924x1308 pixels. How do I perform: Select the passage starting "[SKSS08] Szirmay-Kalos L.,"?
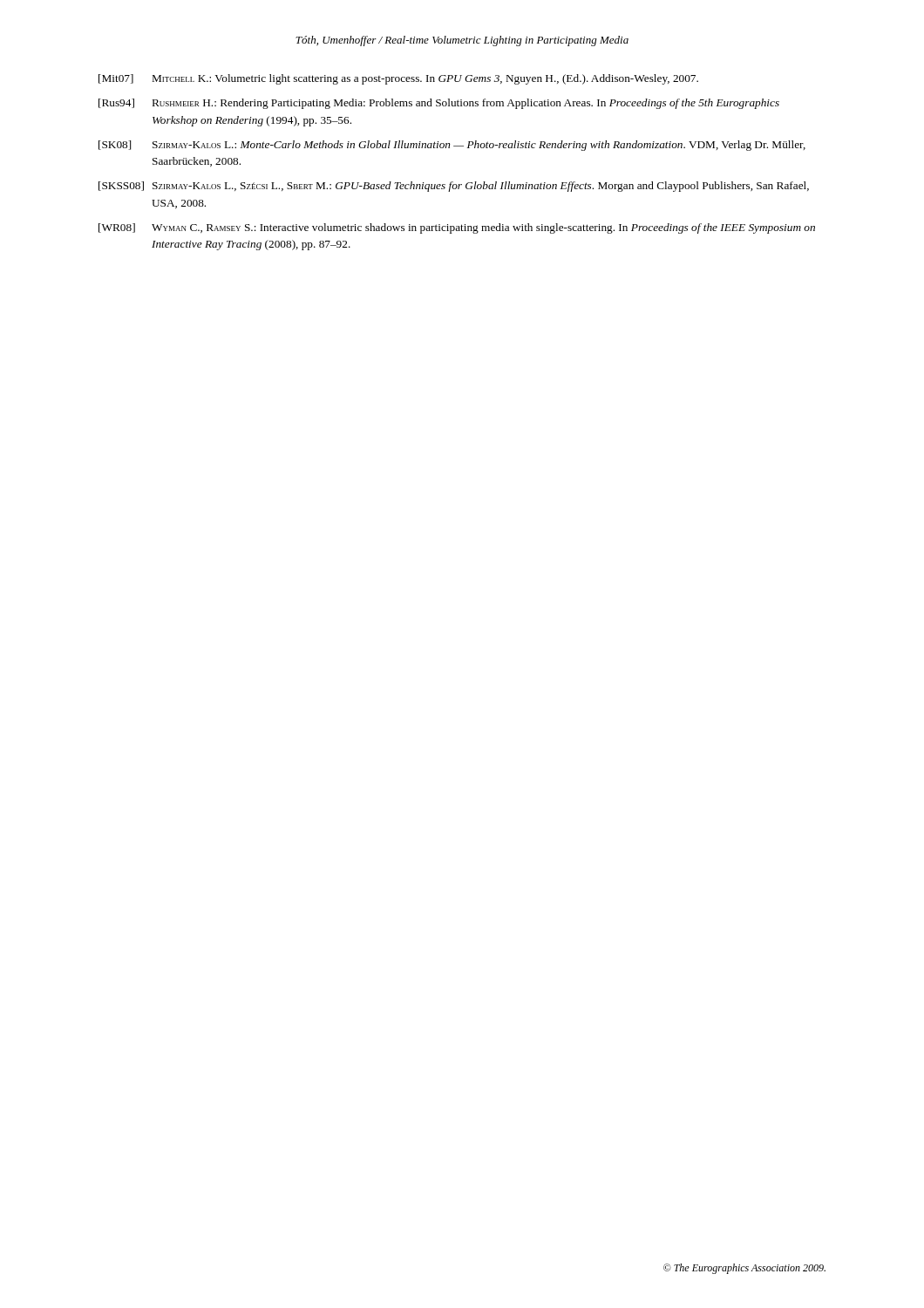[462, 194]
